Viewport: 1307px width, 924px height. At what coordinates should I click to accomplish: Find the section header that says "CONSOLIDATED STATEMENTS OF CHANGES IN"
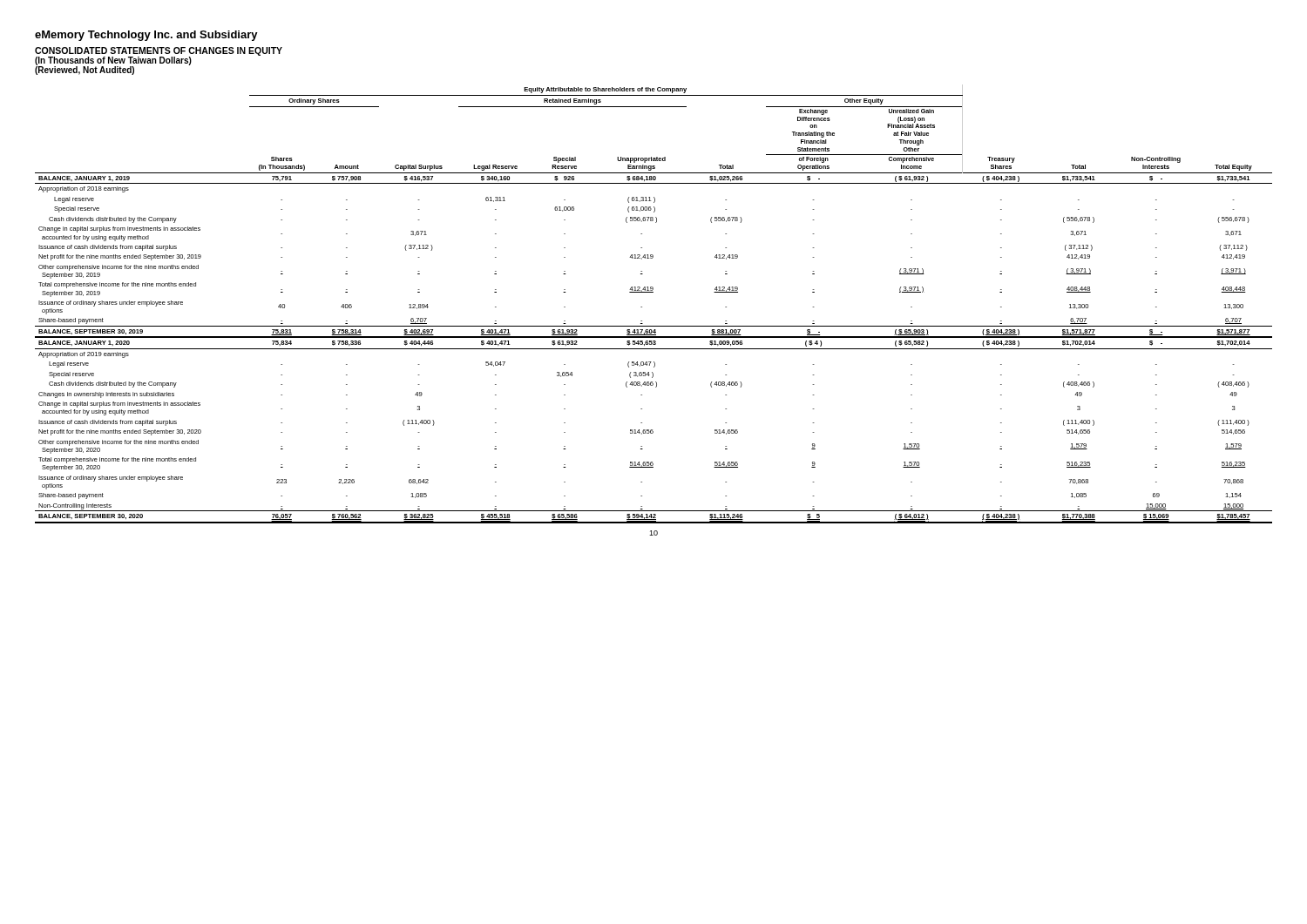point(159,61)
